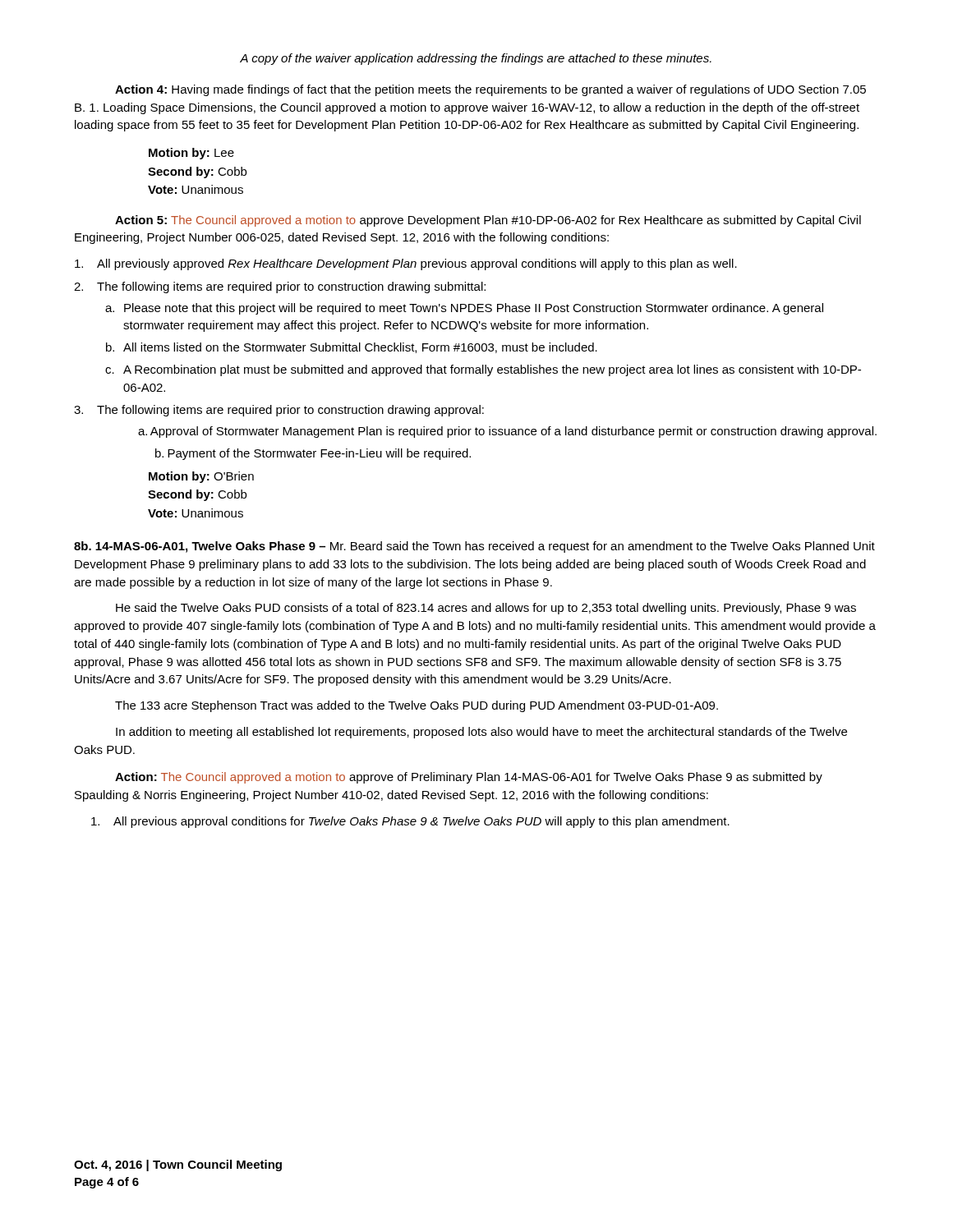Find the list item containing "a. Please note"
This screenshot has width=953, height=1232.
click(x=492, y=316)
